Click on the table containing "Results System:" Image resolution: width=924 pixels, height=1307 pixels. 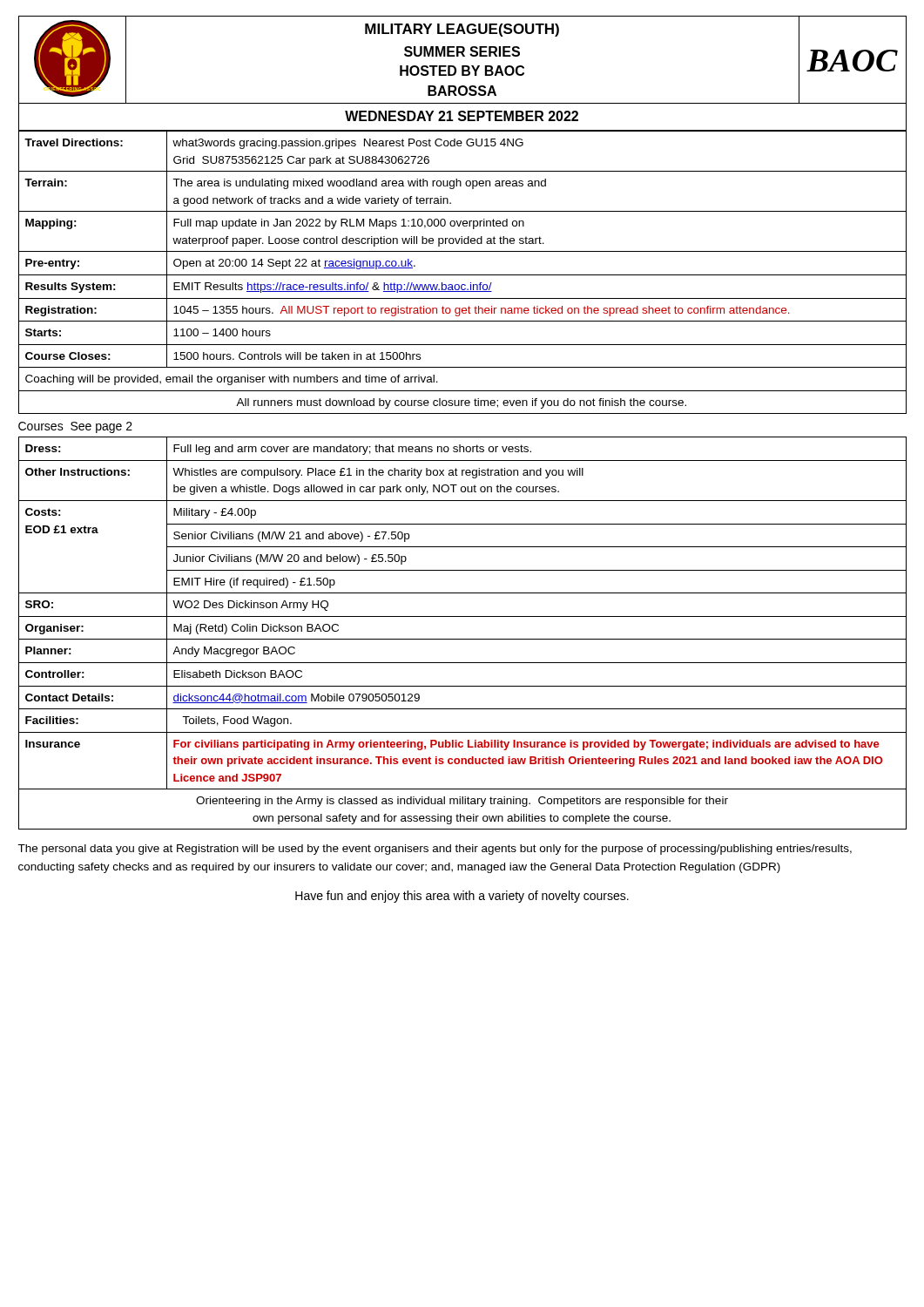[x=462, y=272]
